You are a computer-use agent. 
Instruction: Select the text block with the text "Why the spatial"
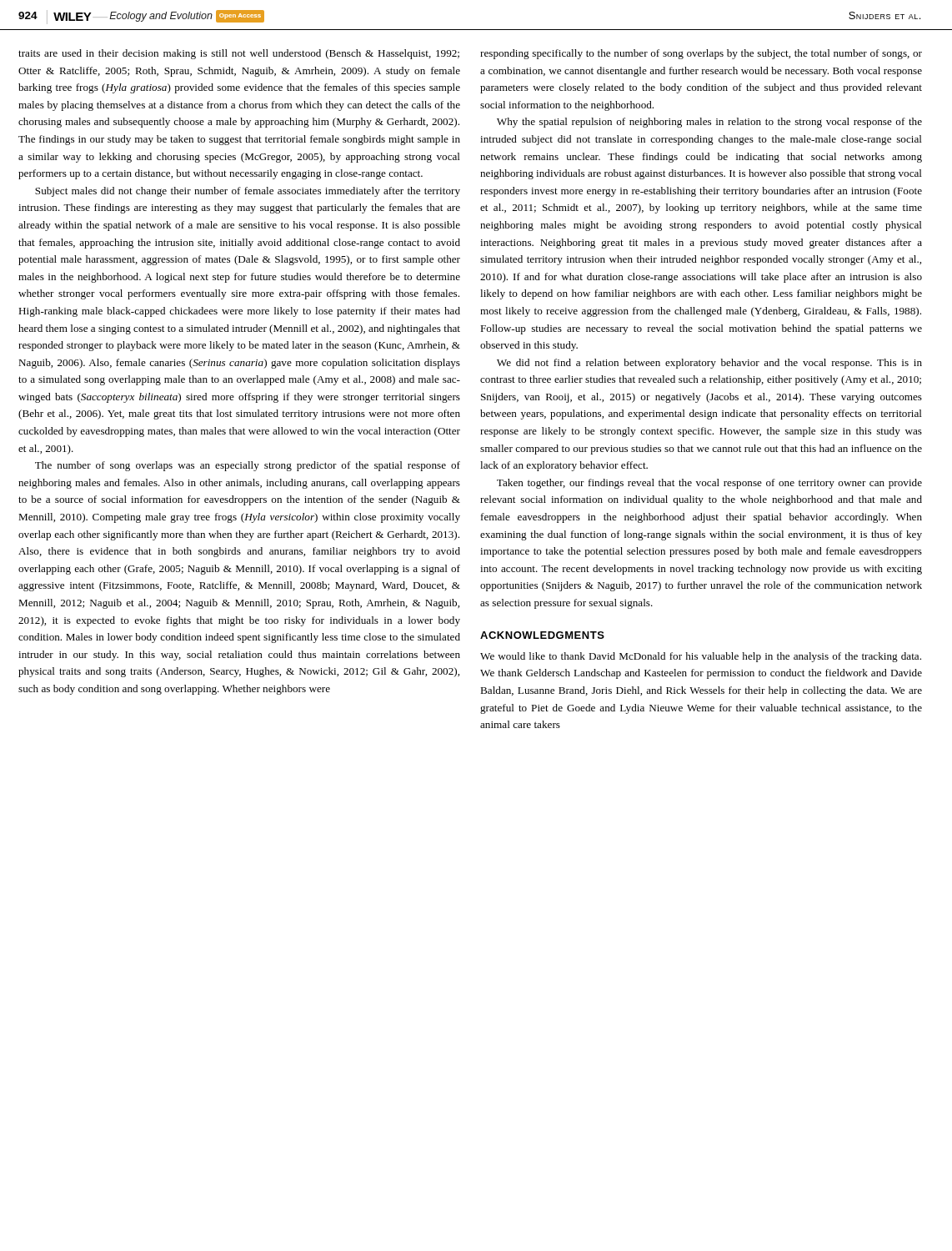tap(701, 234)
